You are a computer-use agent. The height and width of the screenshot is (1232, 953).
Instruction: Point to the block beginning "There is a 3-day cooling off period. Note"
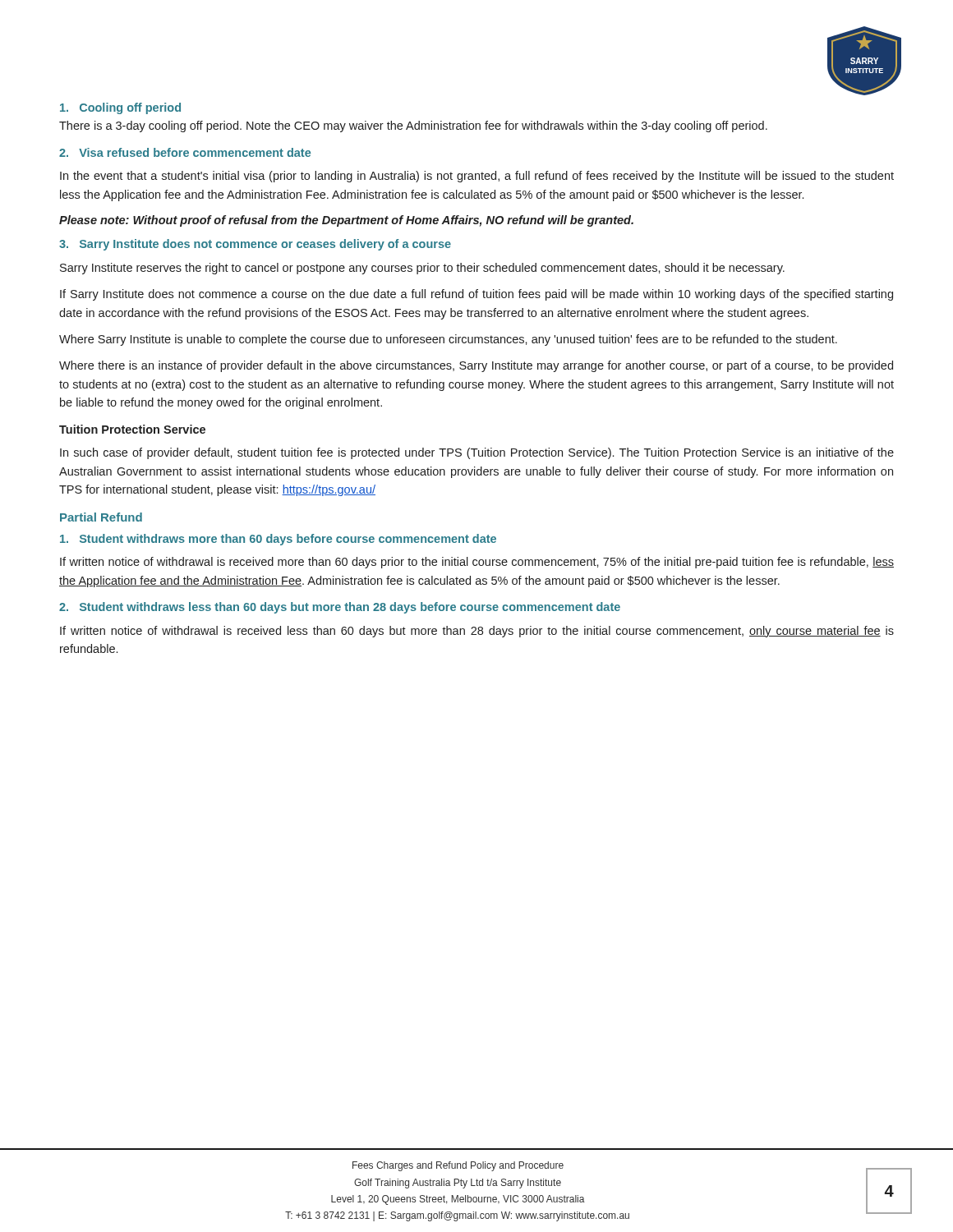pos(476,126)
